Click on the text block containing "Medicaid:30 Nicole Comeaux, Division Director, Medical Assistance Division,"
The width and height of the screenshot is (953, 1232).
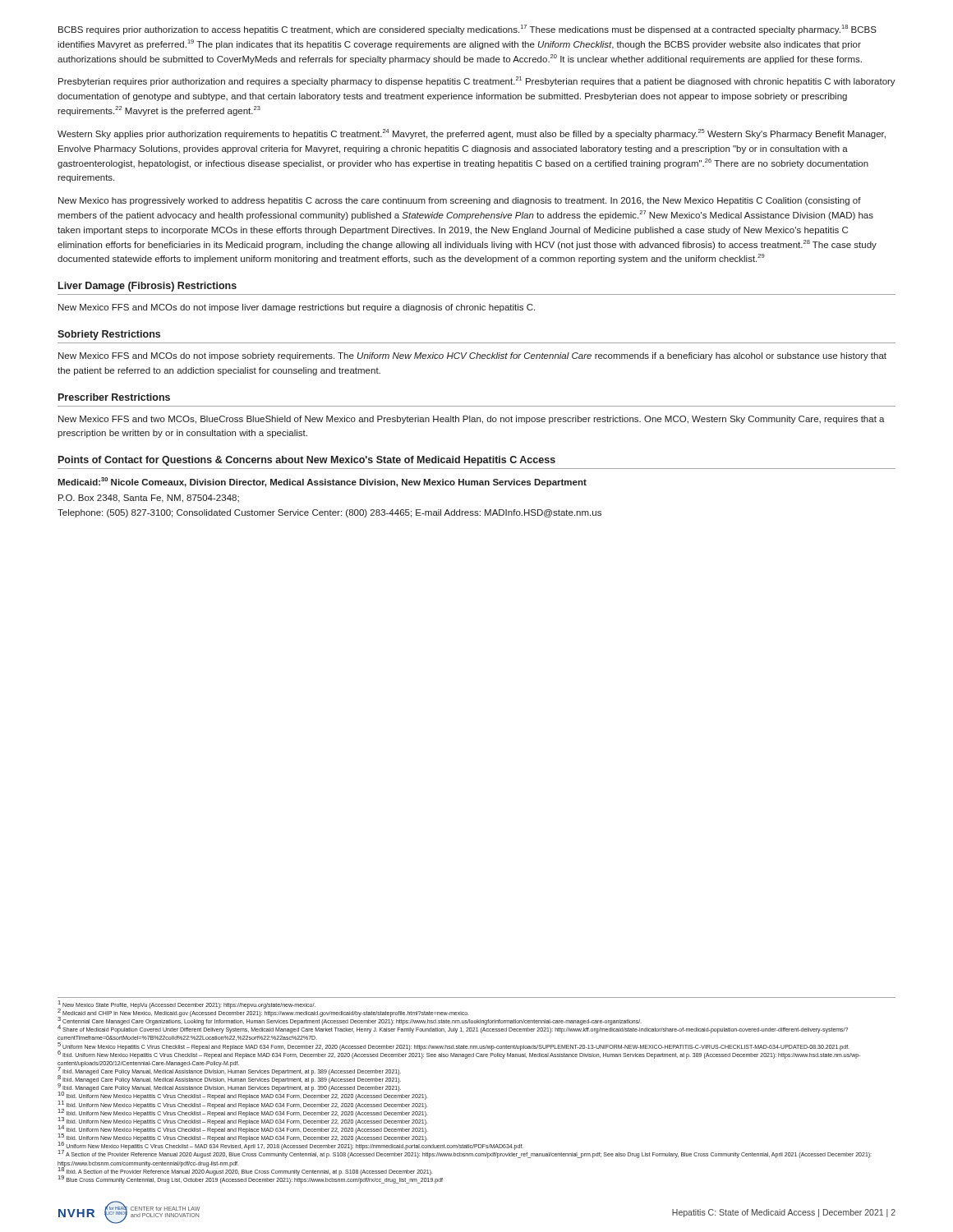(322, 482)
